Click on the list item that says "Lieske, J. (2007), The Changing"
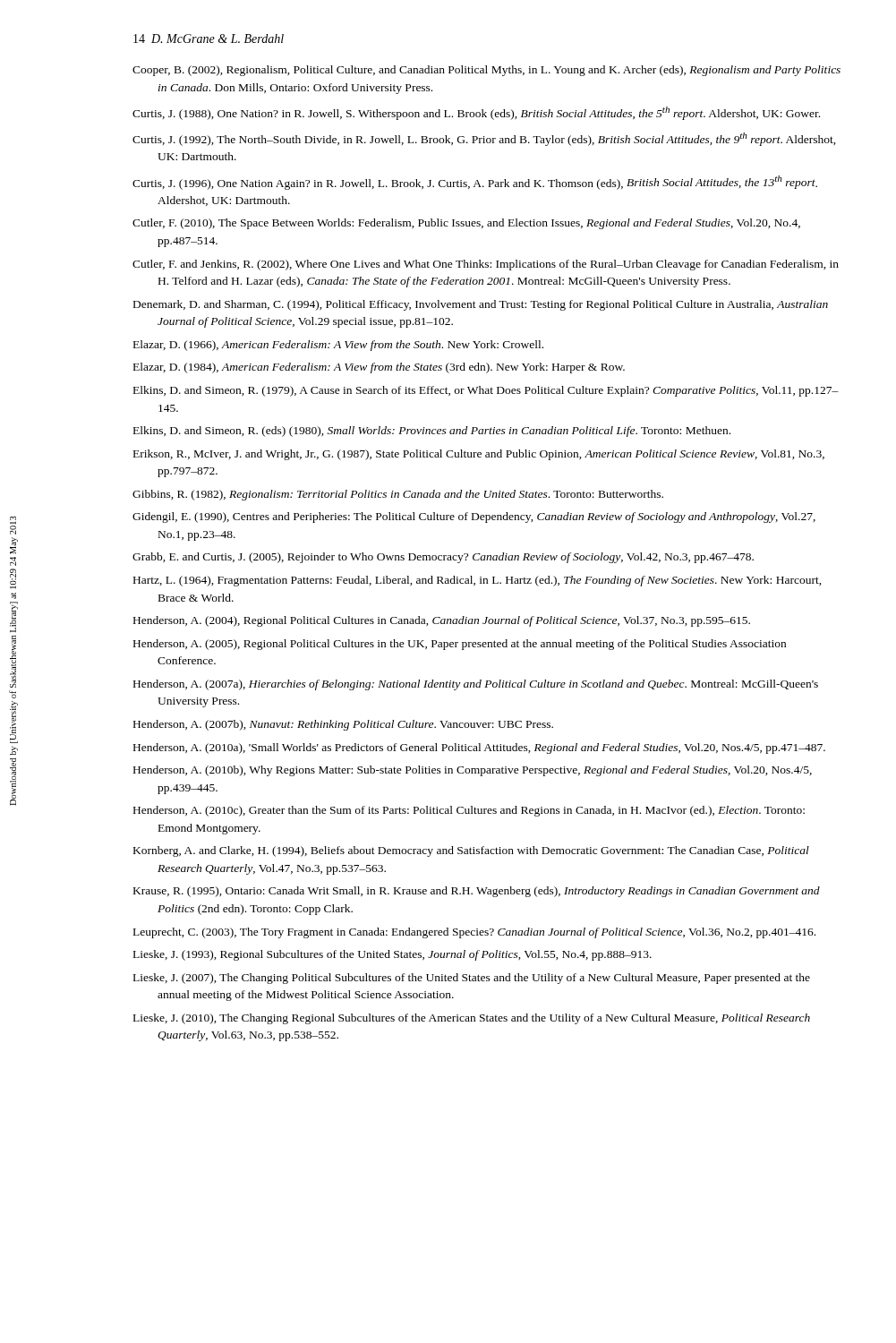The image size is (896, 1343). tap(471, 986)
